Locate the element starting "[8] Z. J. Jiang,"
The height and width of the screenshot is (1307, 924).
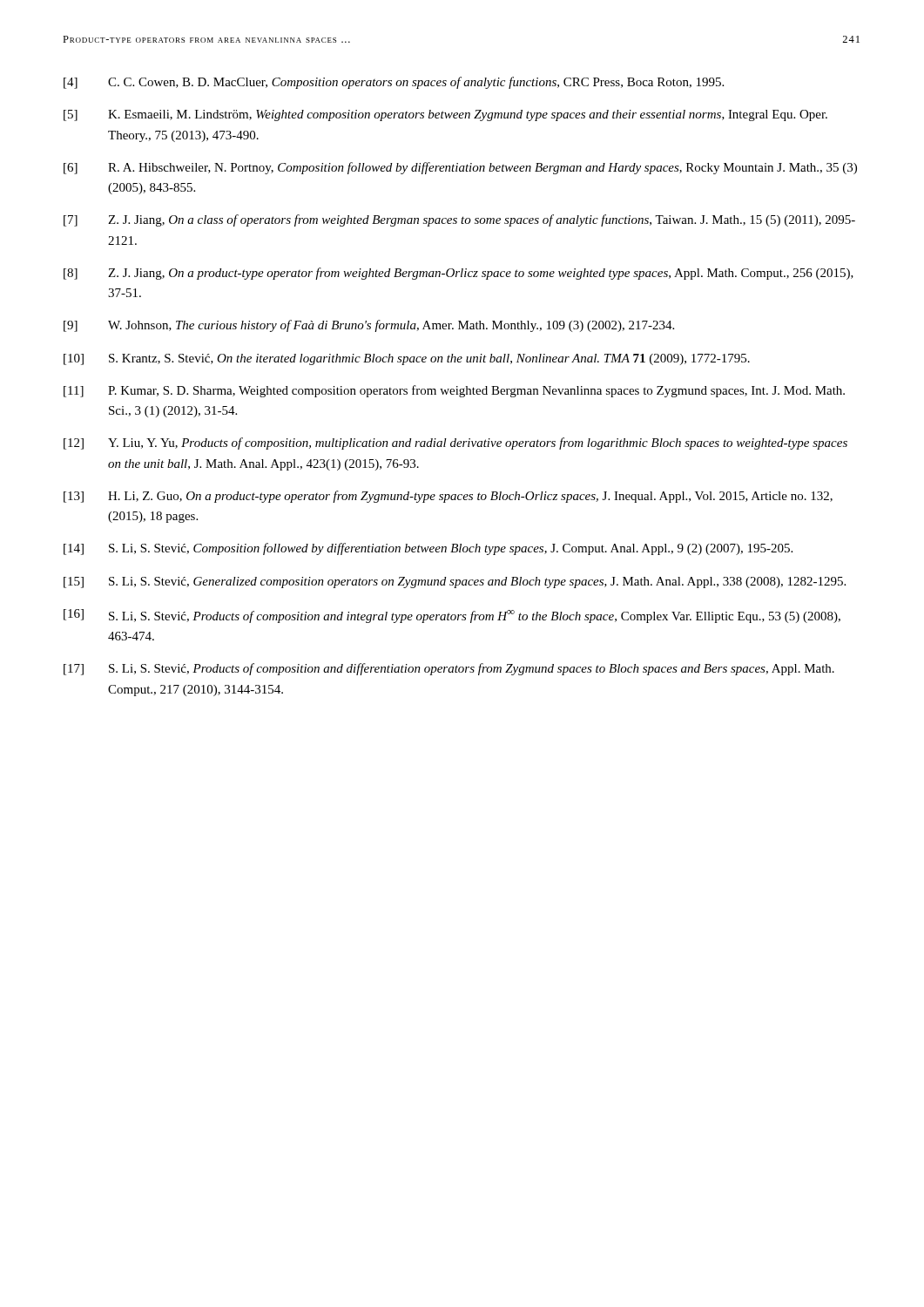coord(462,283)
